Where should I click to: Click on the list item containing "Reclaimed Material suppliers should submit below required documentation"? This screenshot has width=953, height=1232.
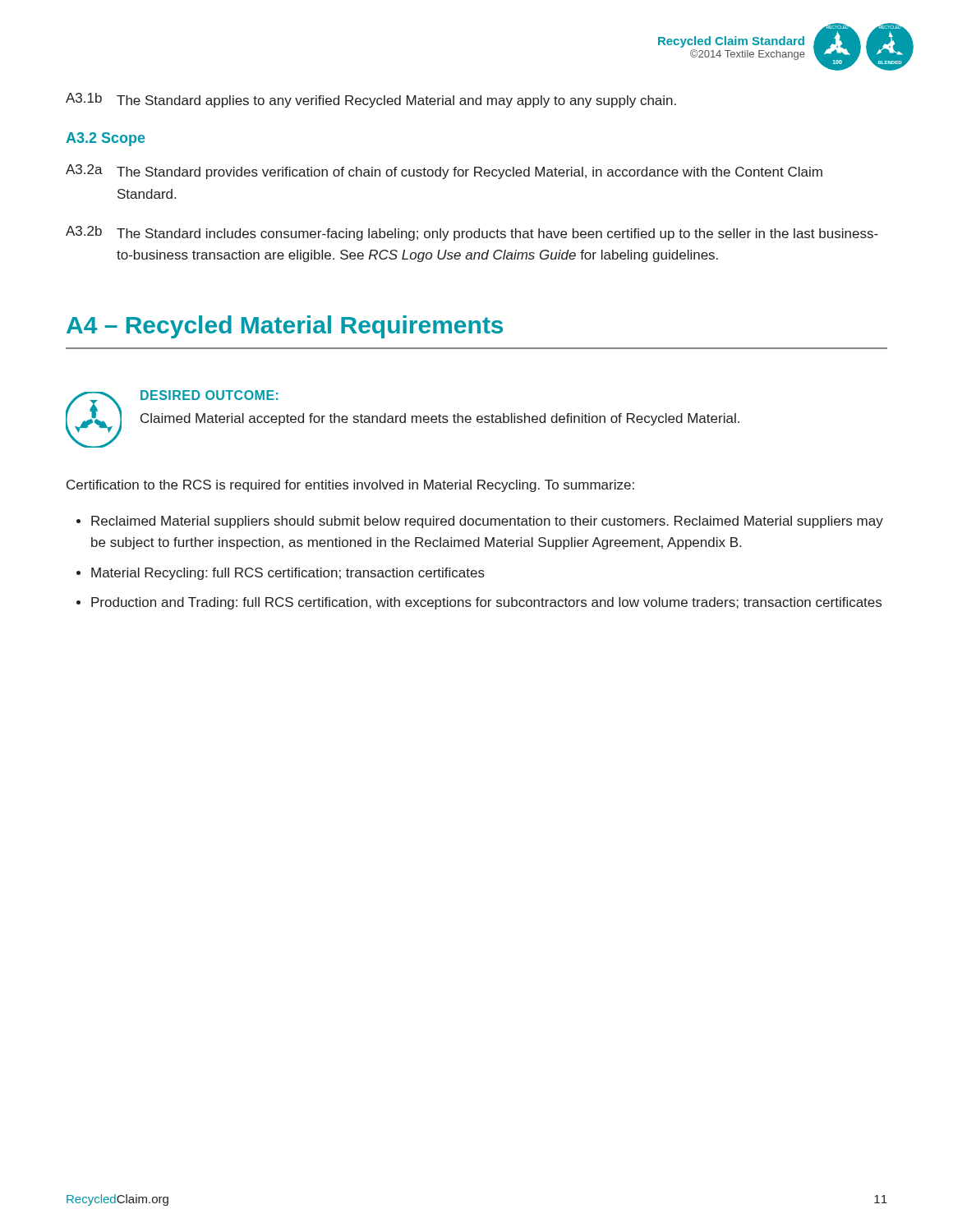[x=487, y=532]
